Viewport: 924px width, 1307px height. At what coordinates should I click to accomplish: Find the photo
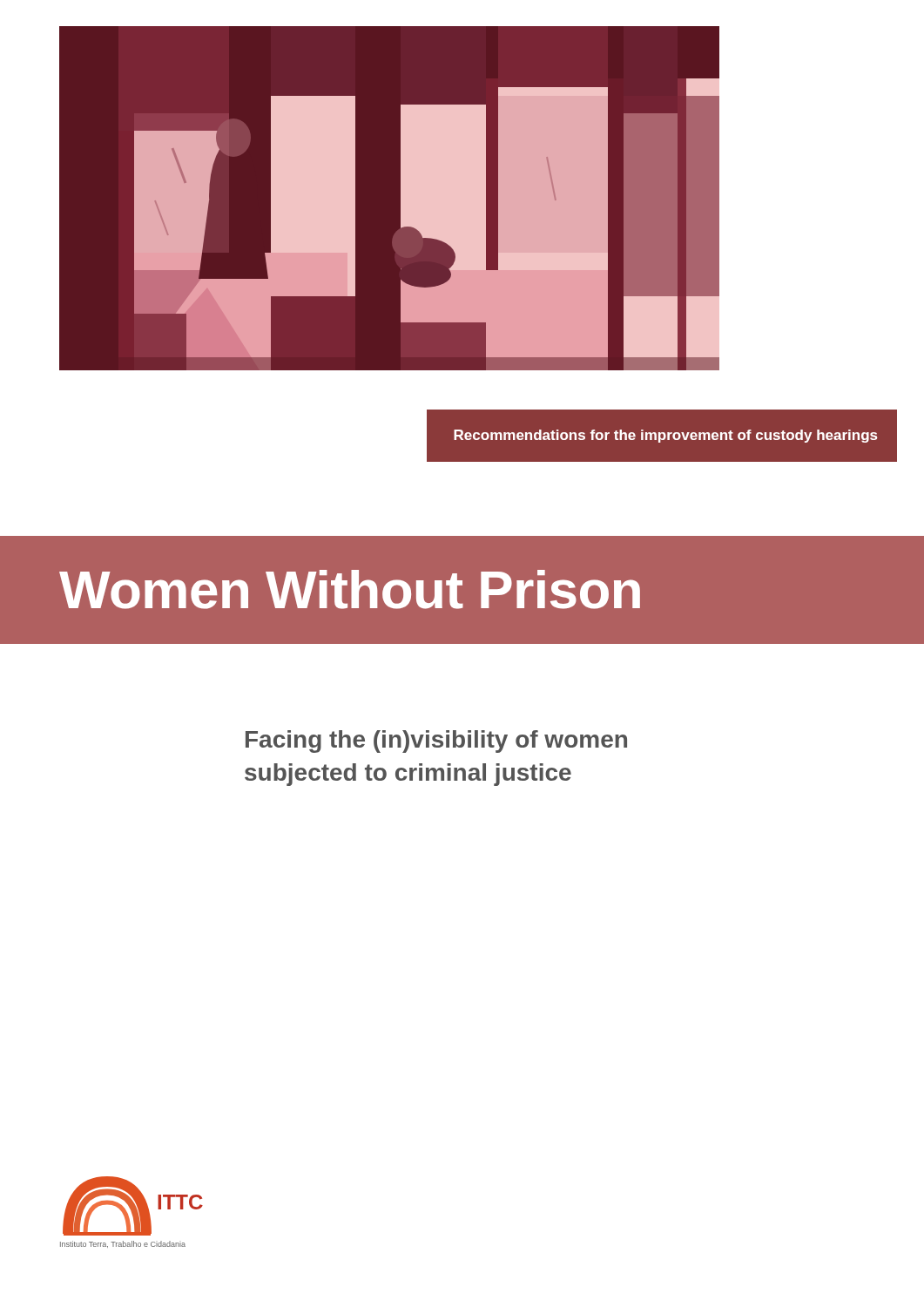click(389, 198)
